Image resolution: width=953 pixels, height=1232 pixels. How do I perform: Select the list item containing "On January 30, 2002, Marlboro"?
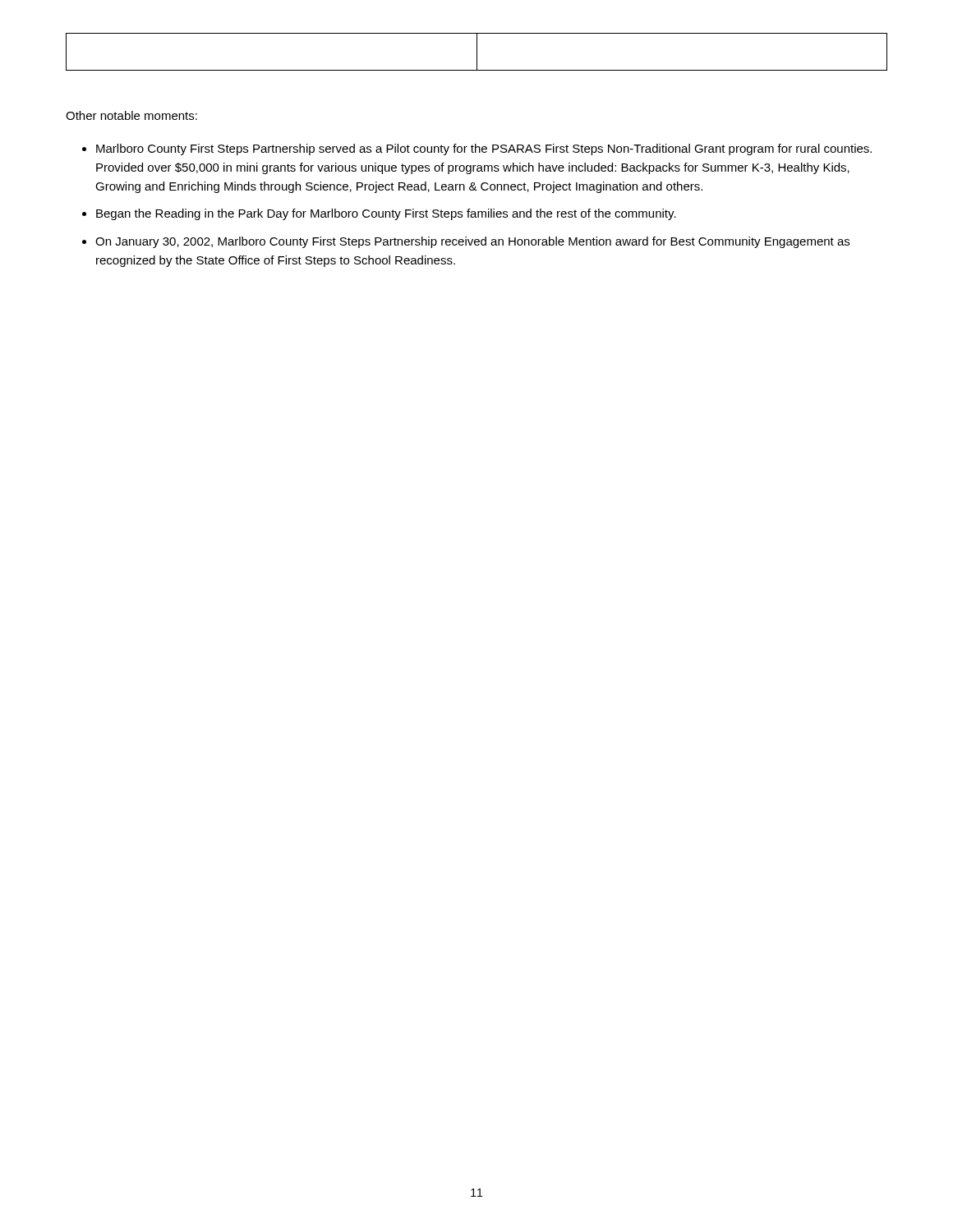pyautogui.click(x=473, y=250)
